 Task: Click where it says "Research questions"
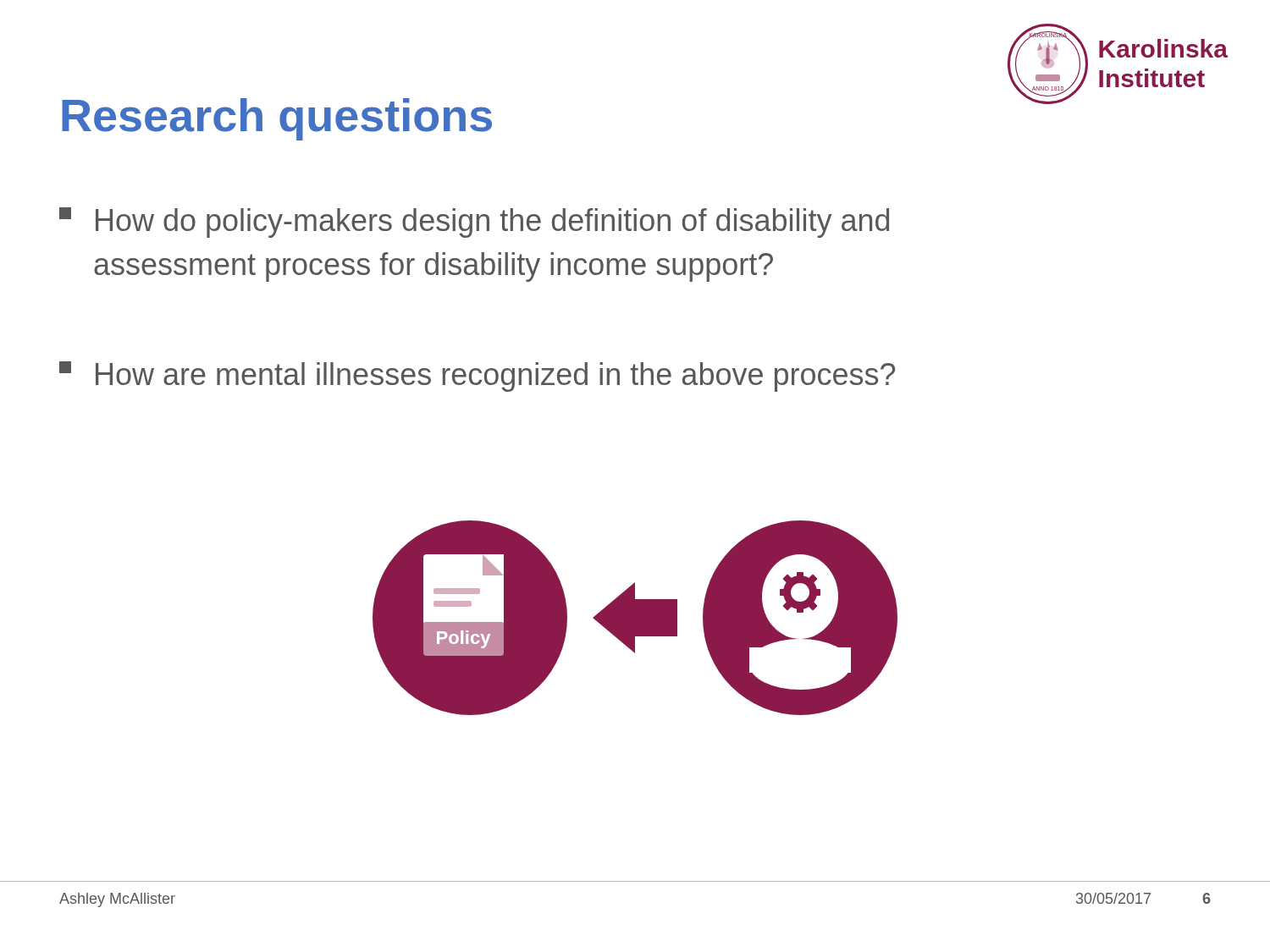point(277,115)
